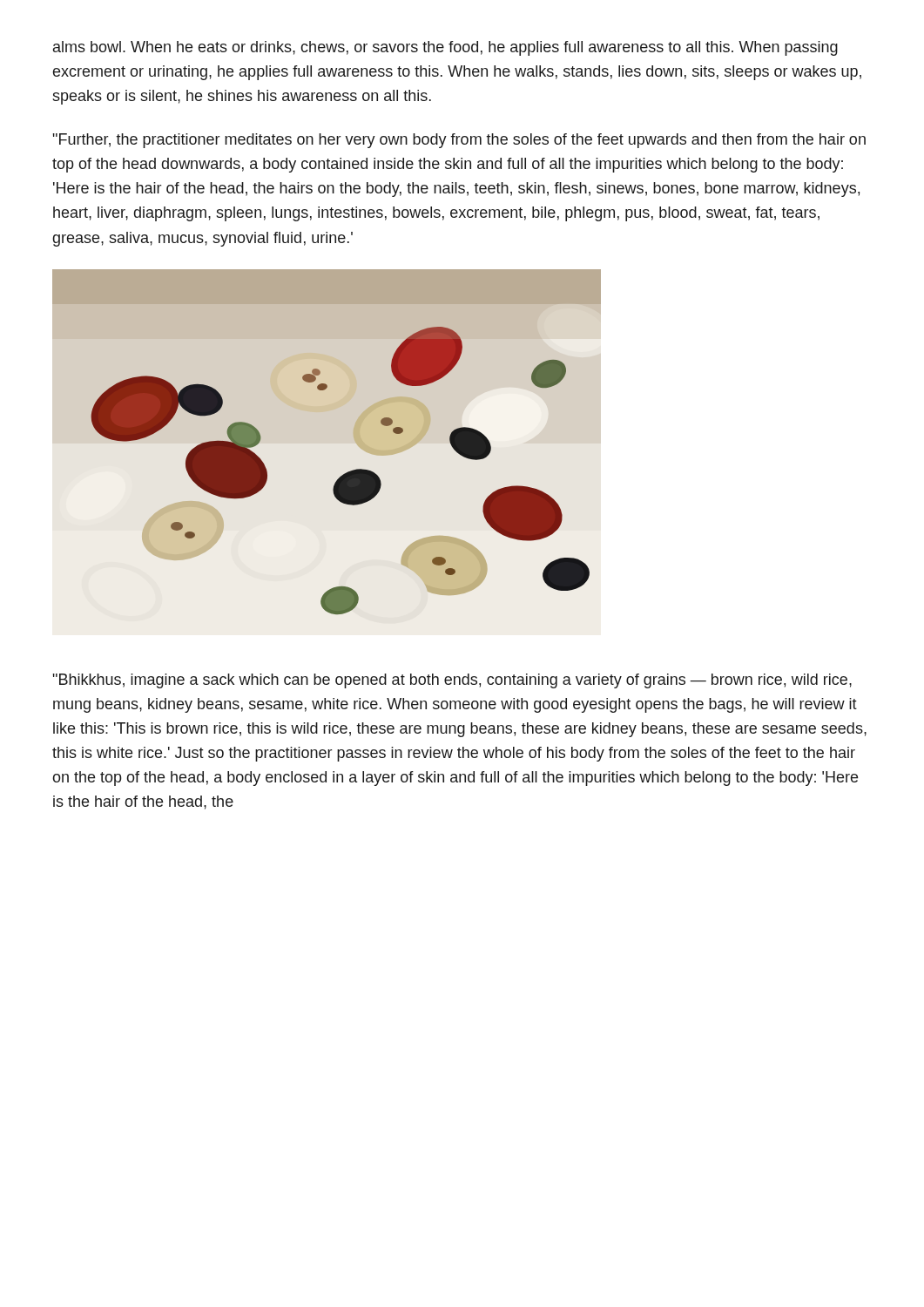Find the photo
Viewport: 924px width, 1307px height.
point(462,456)
